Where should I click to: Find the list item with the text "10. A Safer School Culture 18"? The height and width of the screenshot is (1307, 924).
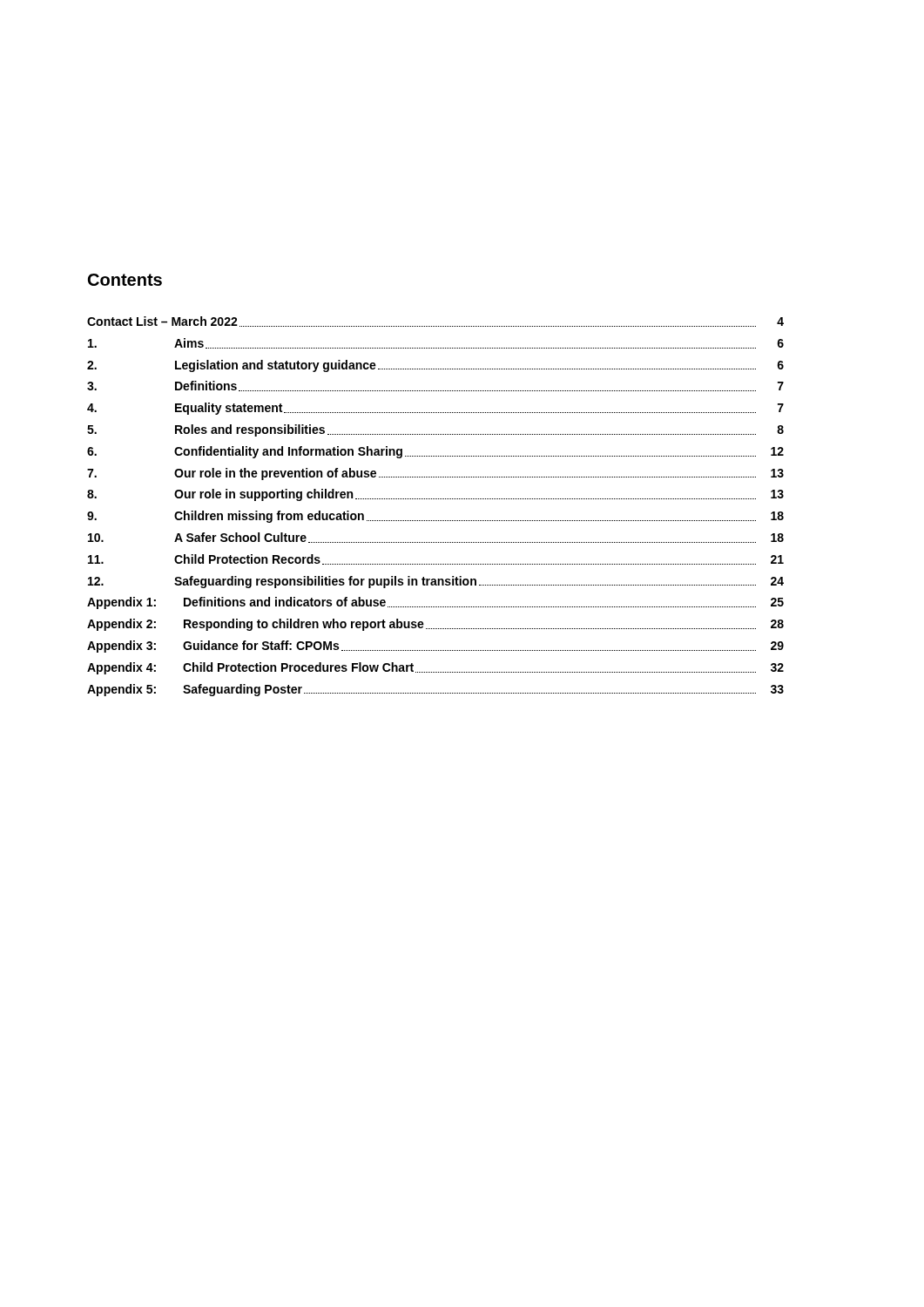pyautogui.click(x=435, y=538)
